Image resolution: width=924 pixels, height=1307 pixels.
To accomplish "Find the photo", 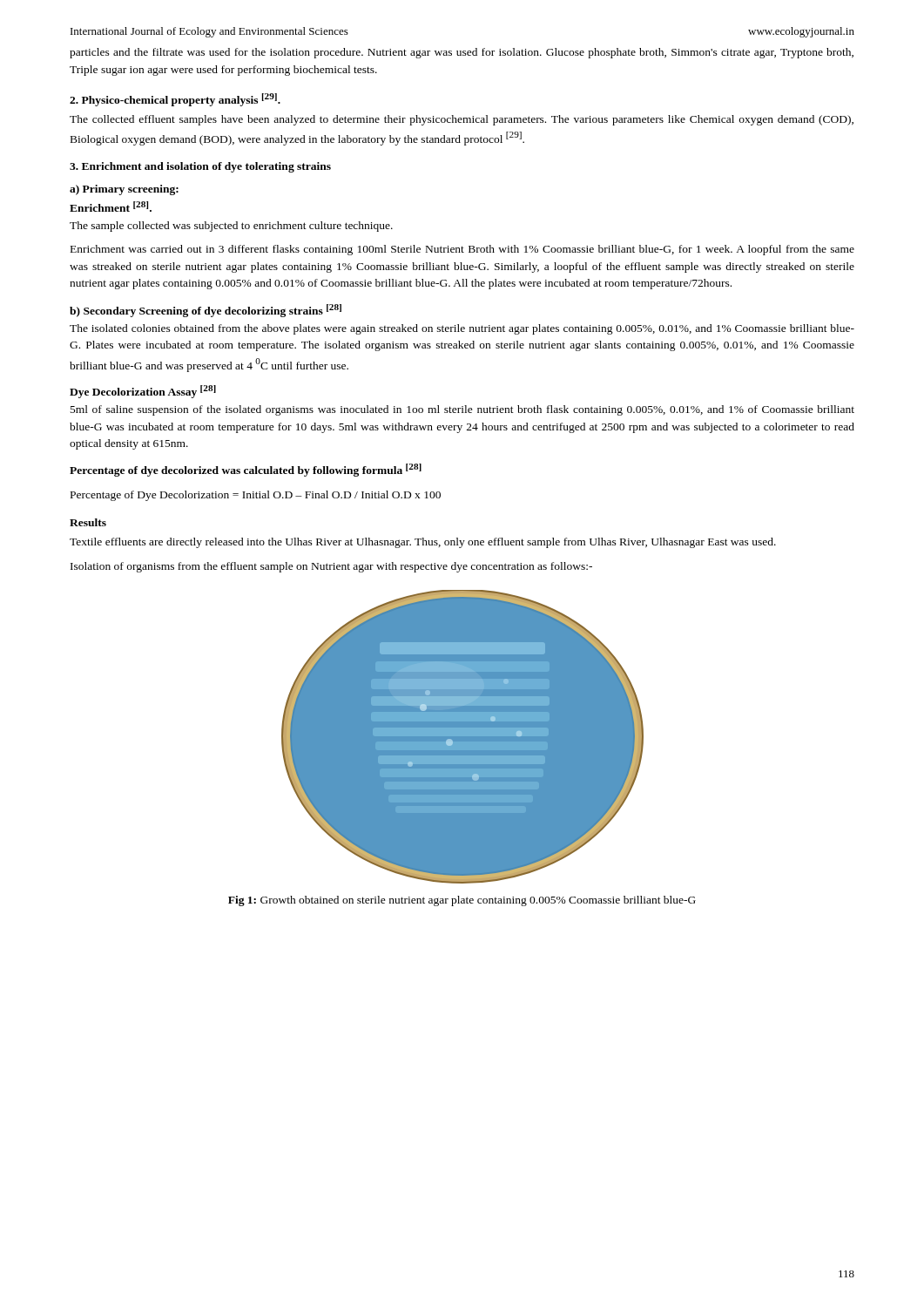I will (462, 738).
